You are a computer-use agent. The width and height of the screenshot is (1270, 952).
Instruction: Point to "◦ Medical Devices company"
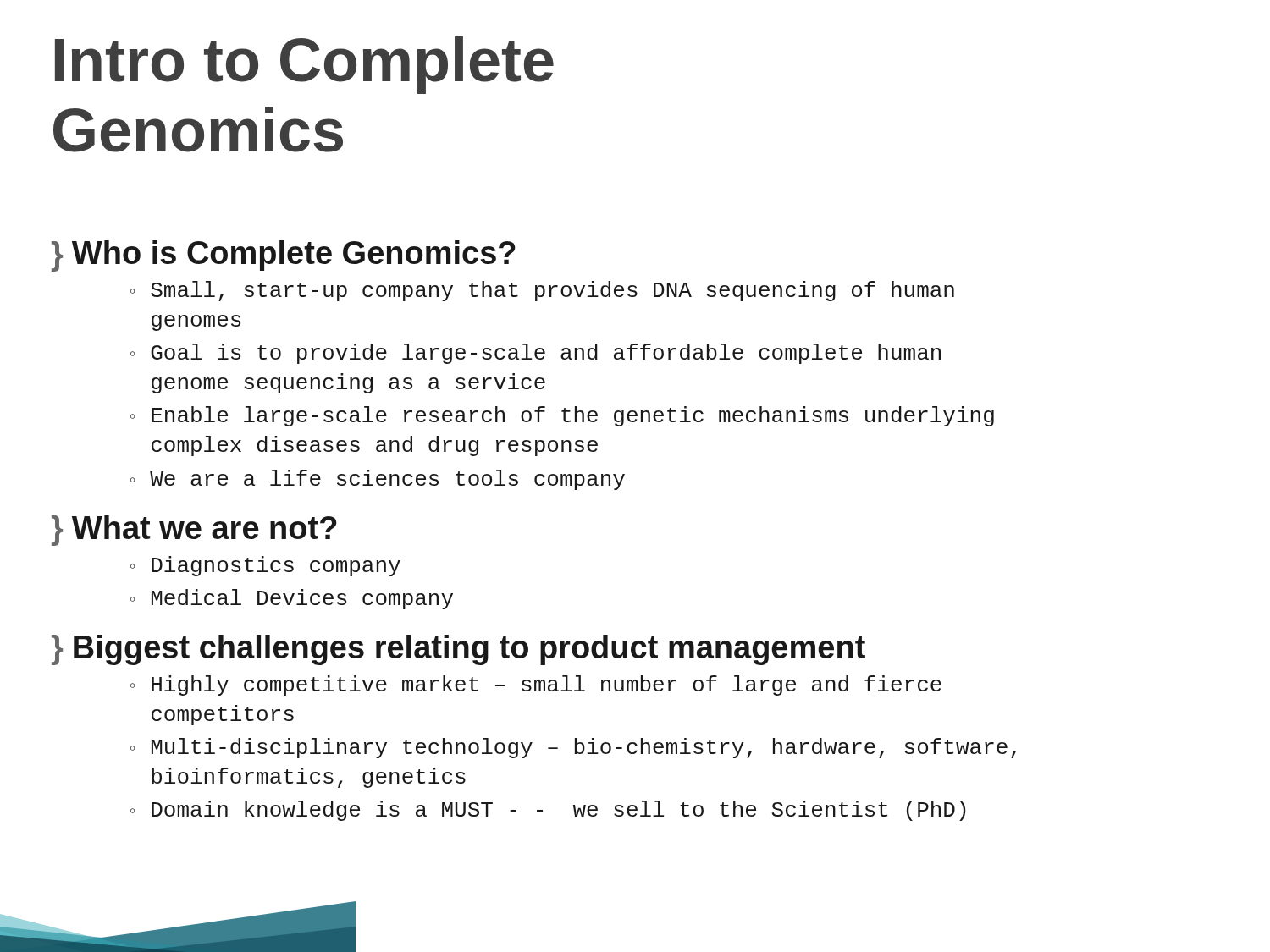(x=292, y=599)
